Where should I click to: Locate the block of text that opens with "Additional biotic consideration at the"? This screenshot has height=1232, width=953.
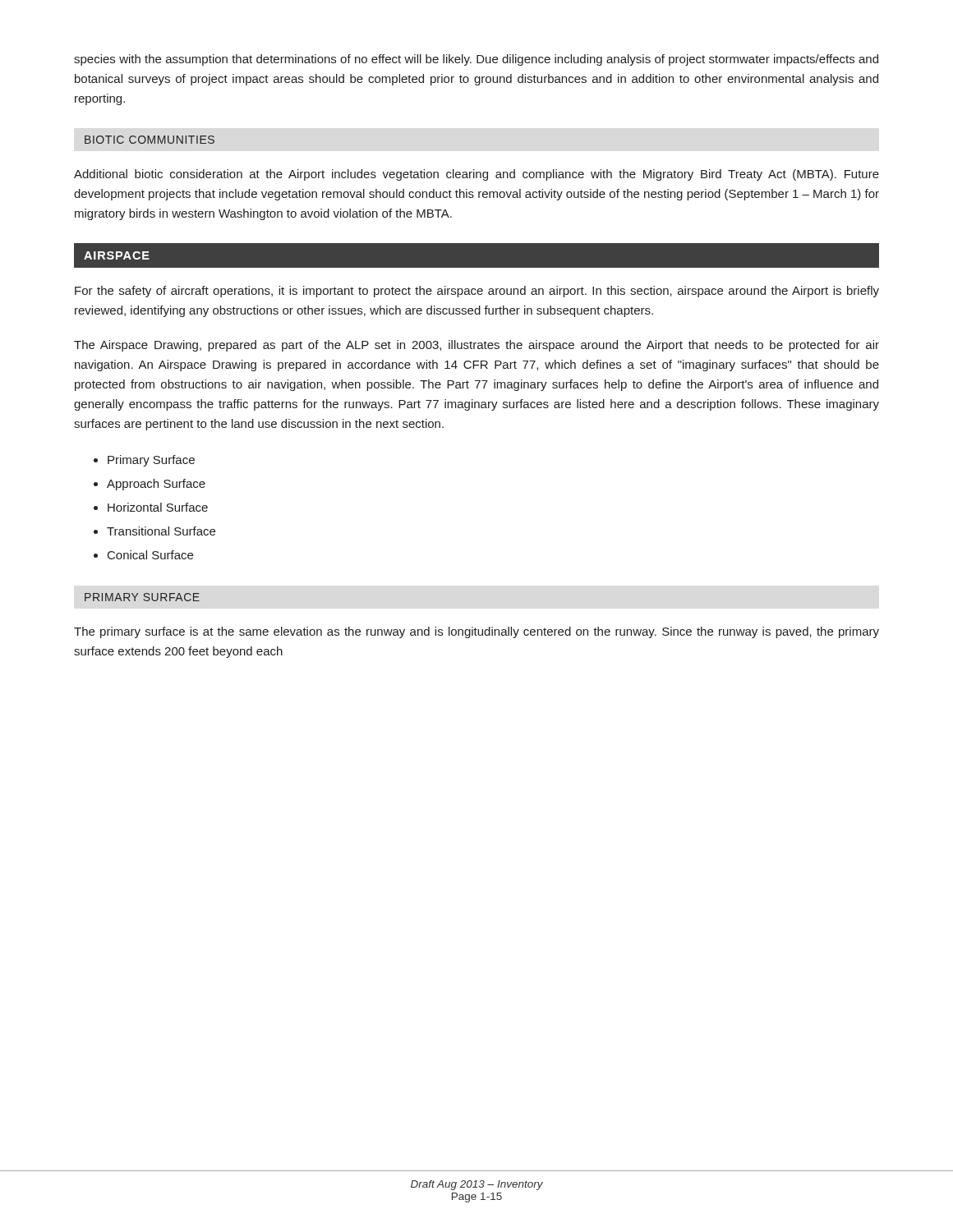[x=476, y=193]
